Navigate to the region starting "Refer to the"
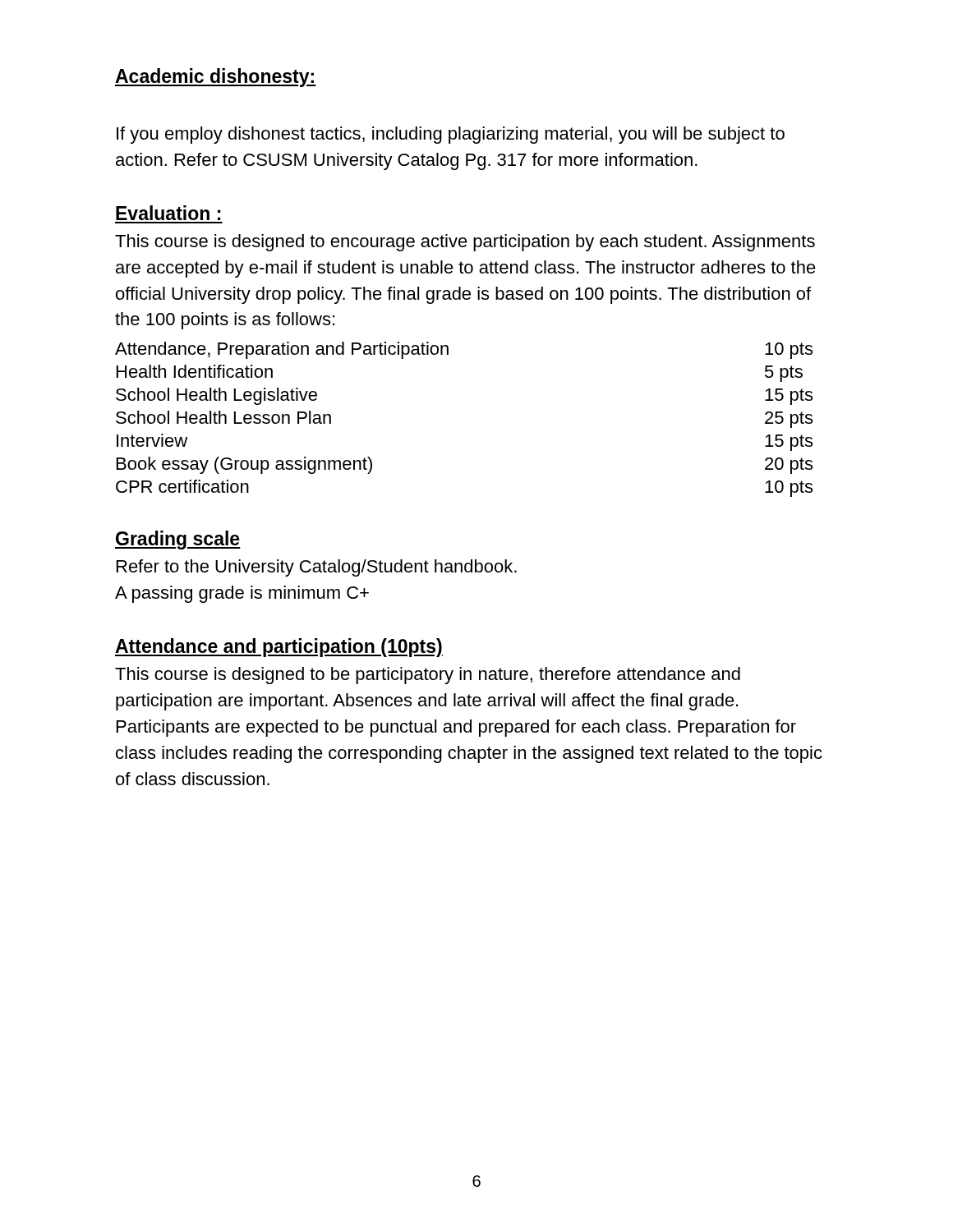The height and width of the screenshot is (1232, 953). tap(476, 580)
